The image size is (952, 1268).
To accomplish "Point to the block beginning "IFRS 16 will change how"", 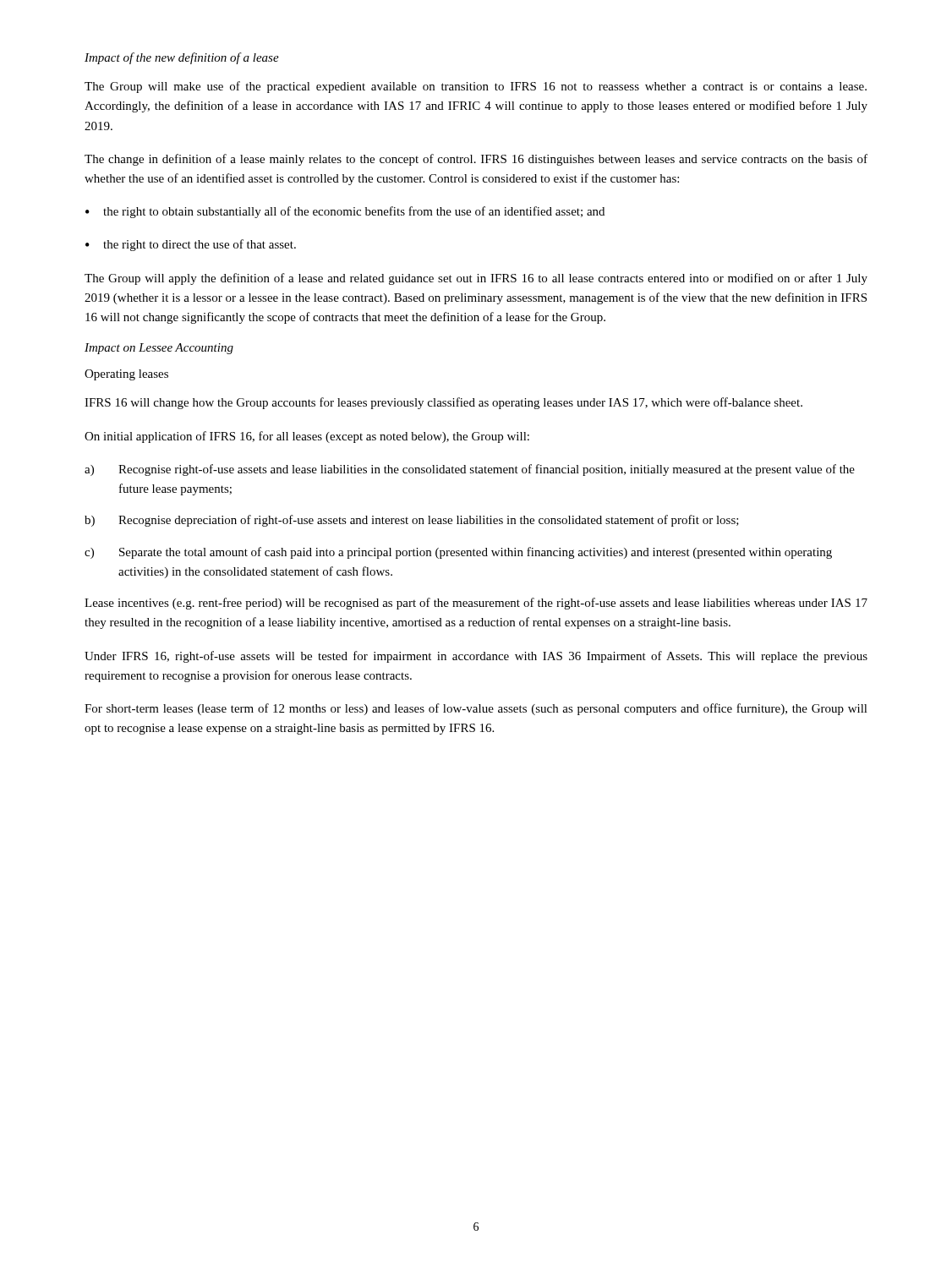I will point(444,403).
